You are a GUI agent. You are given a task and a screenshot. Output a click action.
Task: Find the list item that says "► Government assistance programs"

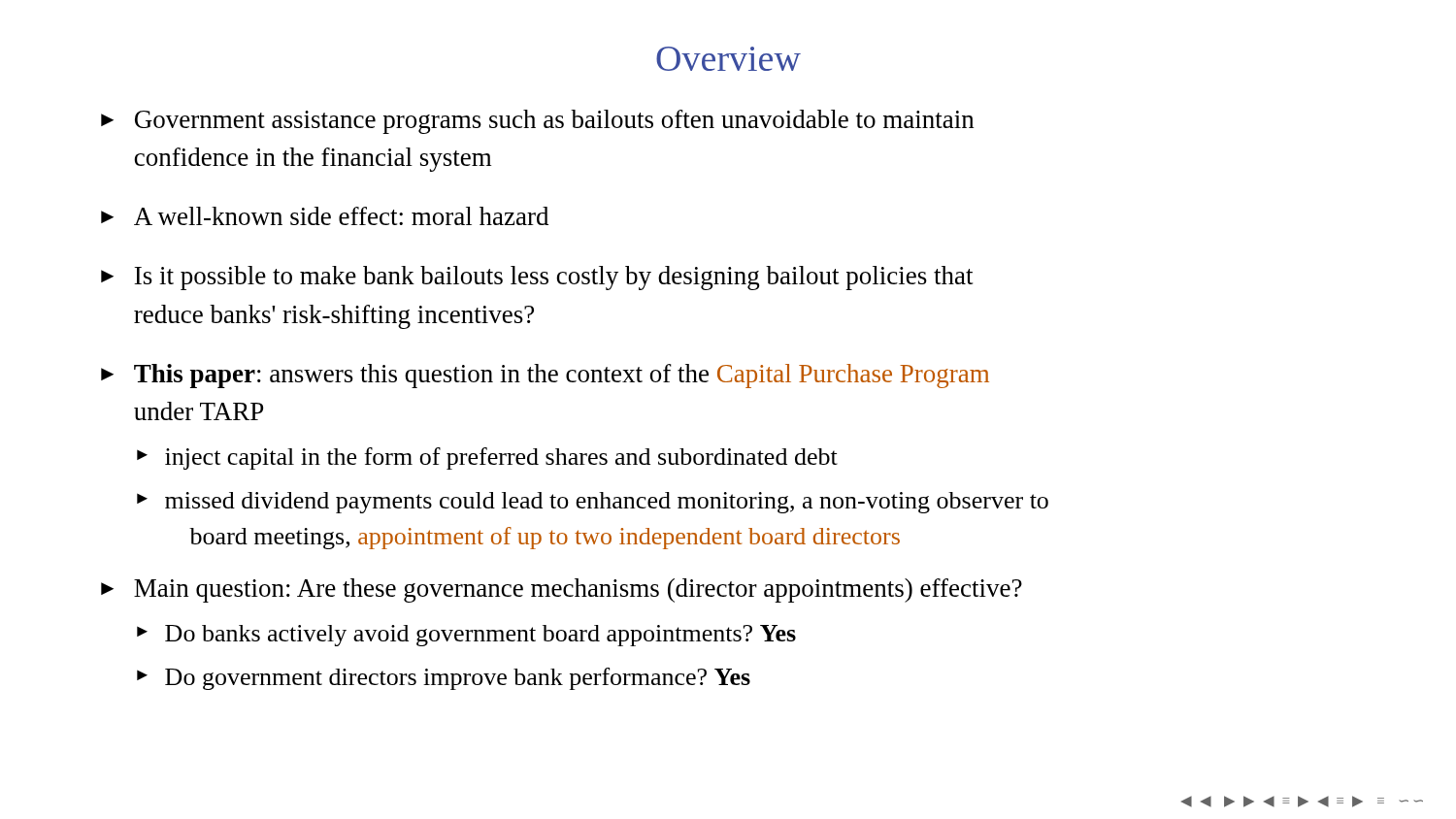pyautogui.click(x=536, y=139)
